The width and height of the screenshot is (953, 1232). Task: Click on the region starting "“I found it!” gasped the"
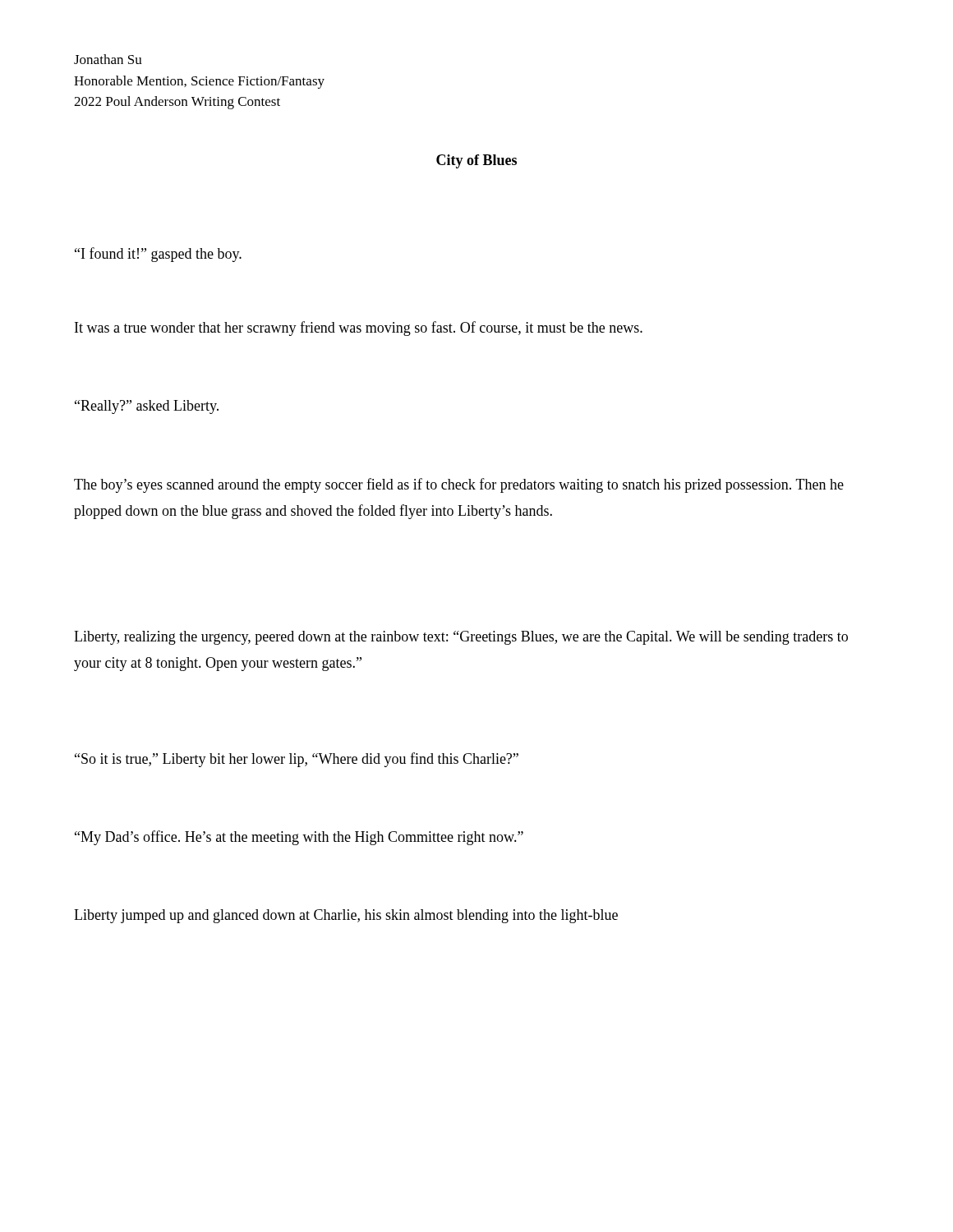[x=158, y=254]
